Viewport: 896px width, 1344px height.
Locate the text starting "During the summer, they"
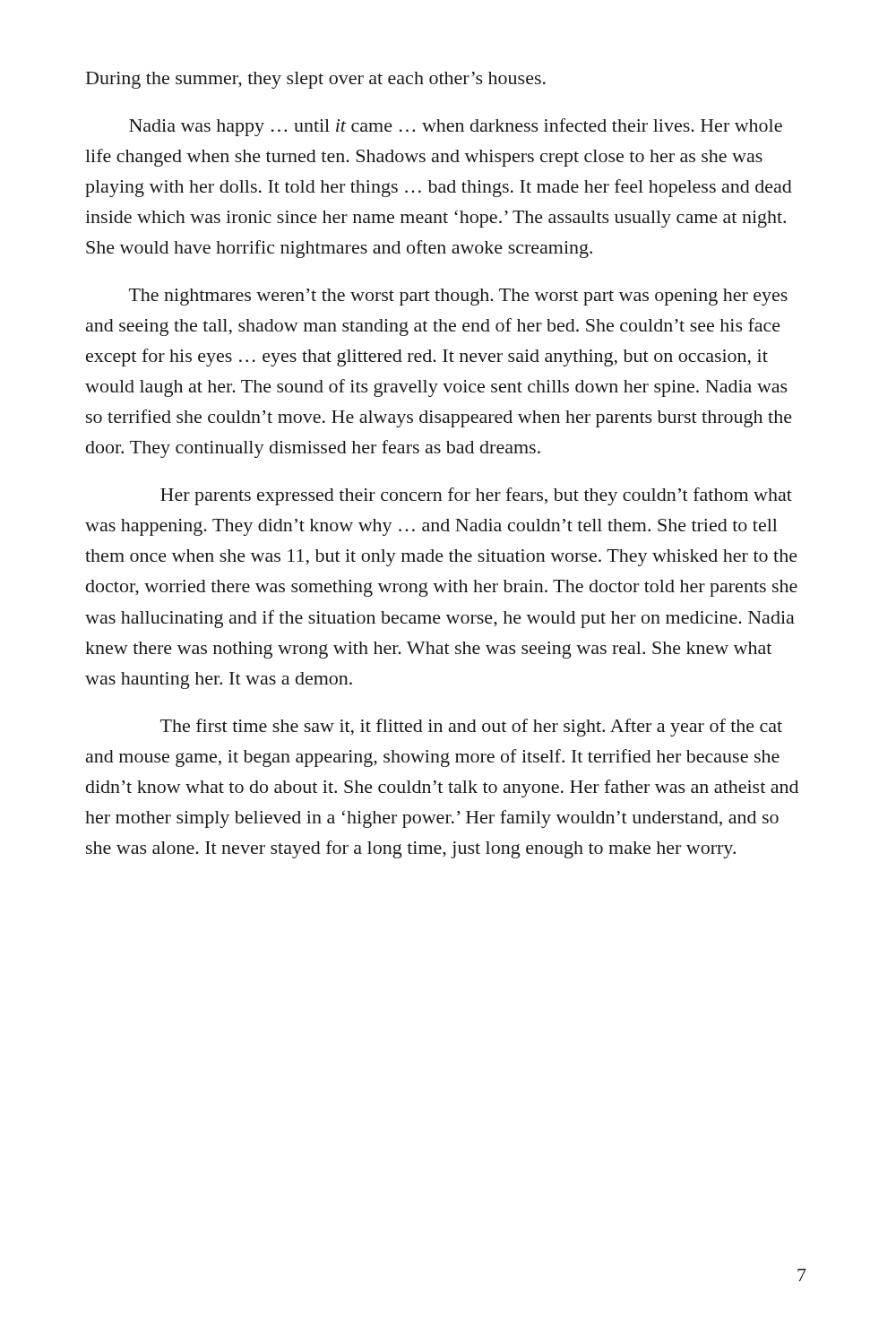click(446, 78)
